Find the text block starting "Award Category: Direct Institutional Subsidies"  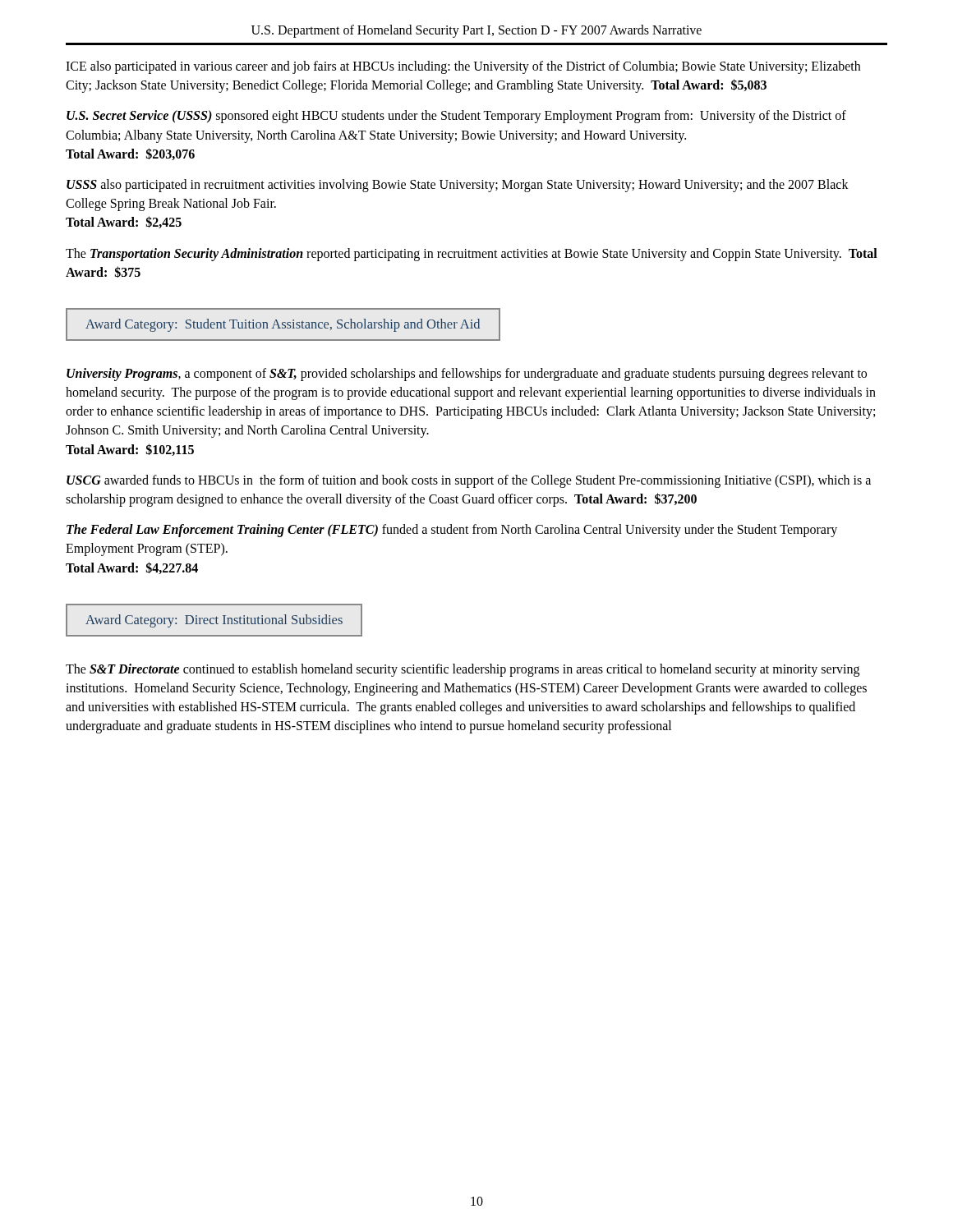[214, 620]
